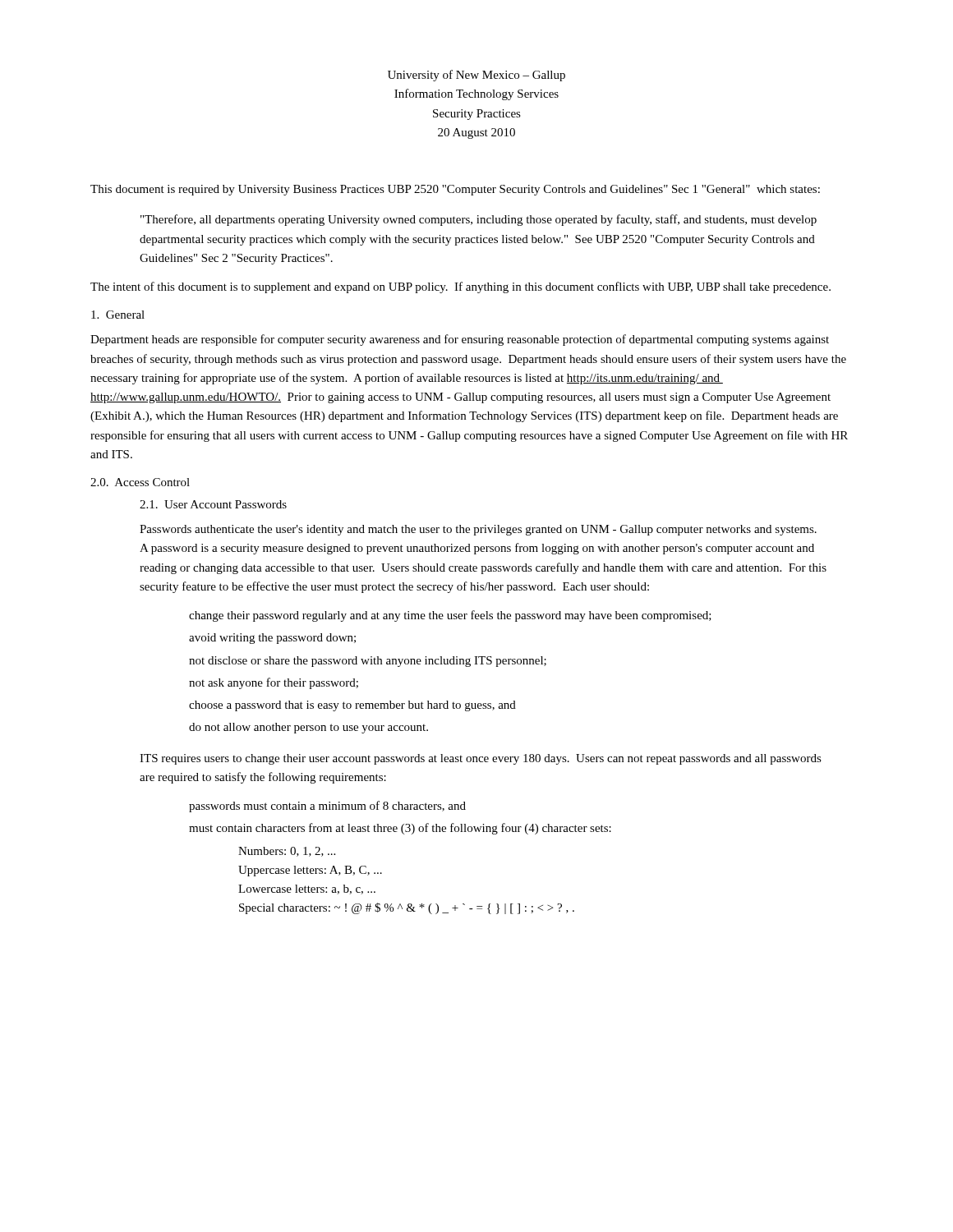Find the block on this page that starts "Passwords authenticate the user's identity and match the"
Screen dimensions: 1232x953
tap(483, 558)
